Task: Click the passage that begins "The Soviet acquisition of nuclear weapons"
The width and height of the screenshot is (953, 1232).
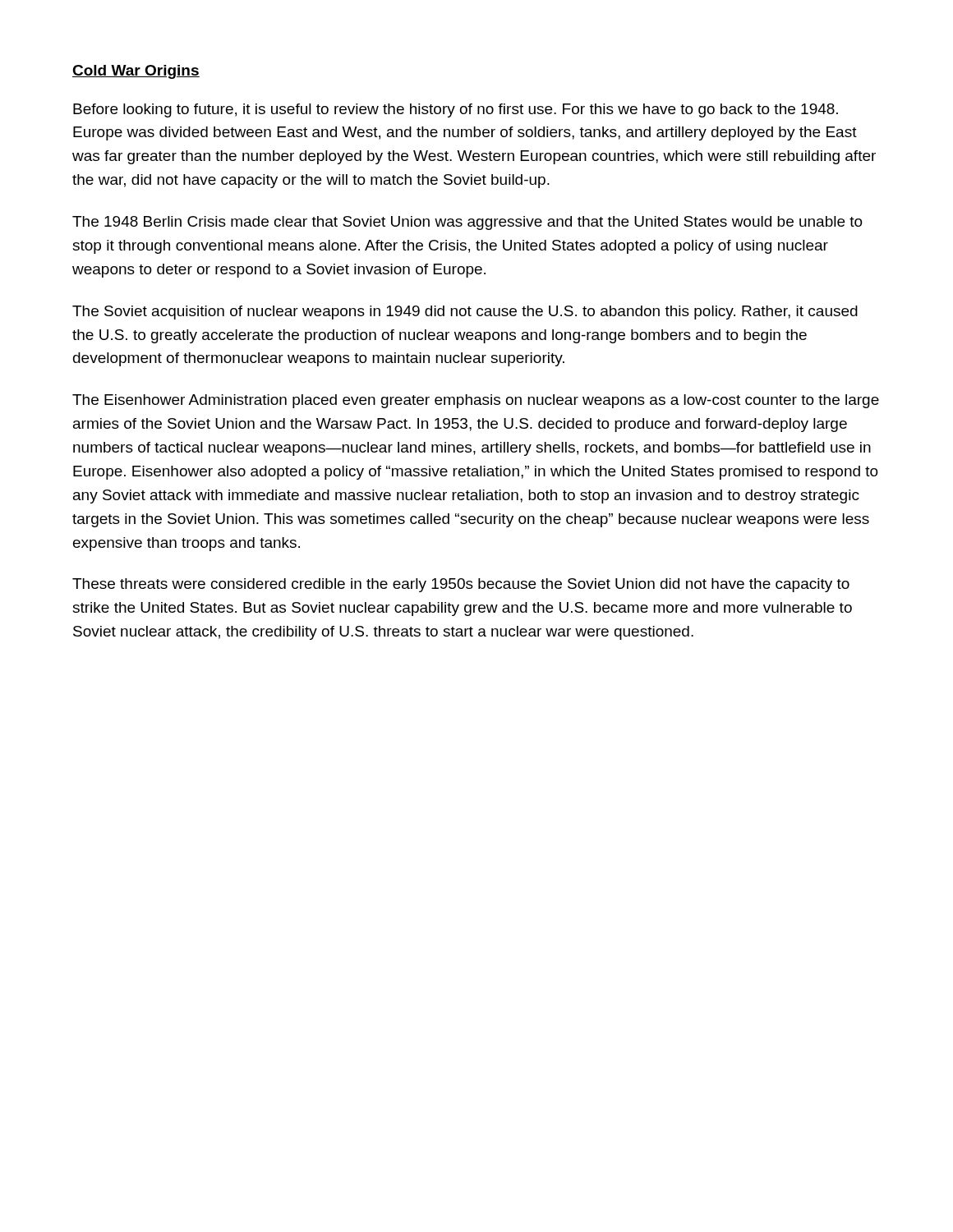Action: pyautogui.click(x=465, y=334)
